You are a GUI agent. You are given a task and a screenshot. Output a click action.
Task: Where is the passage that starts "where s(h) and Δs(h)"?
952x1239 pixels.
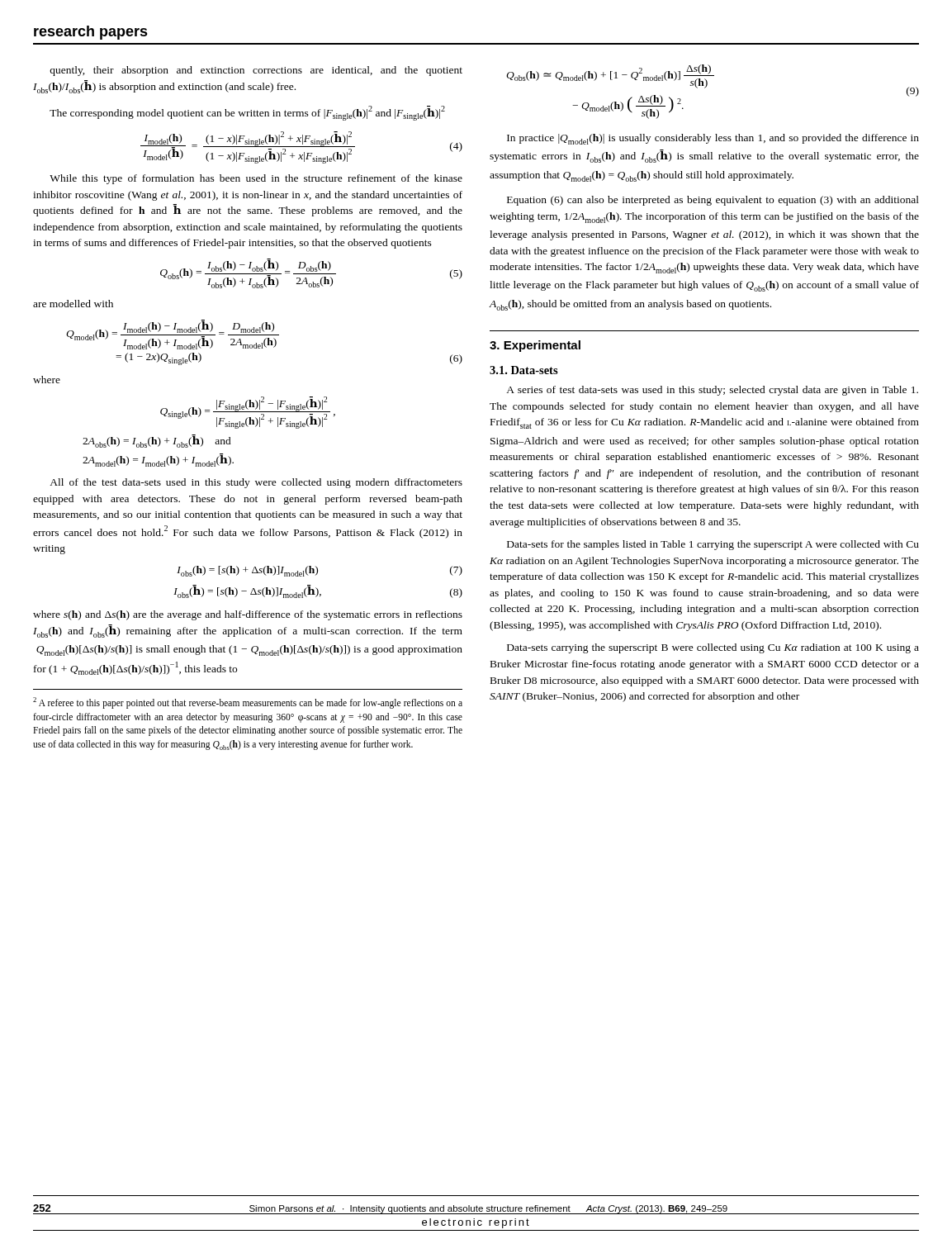pos(248,643)
